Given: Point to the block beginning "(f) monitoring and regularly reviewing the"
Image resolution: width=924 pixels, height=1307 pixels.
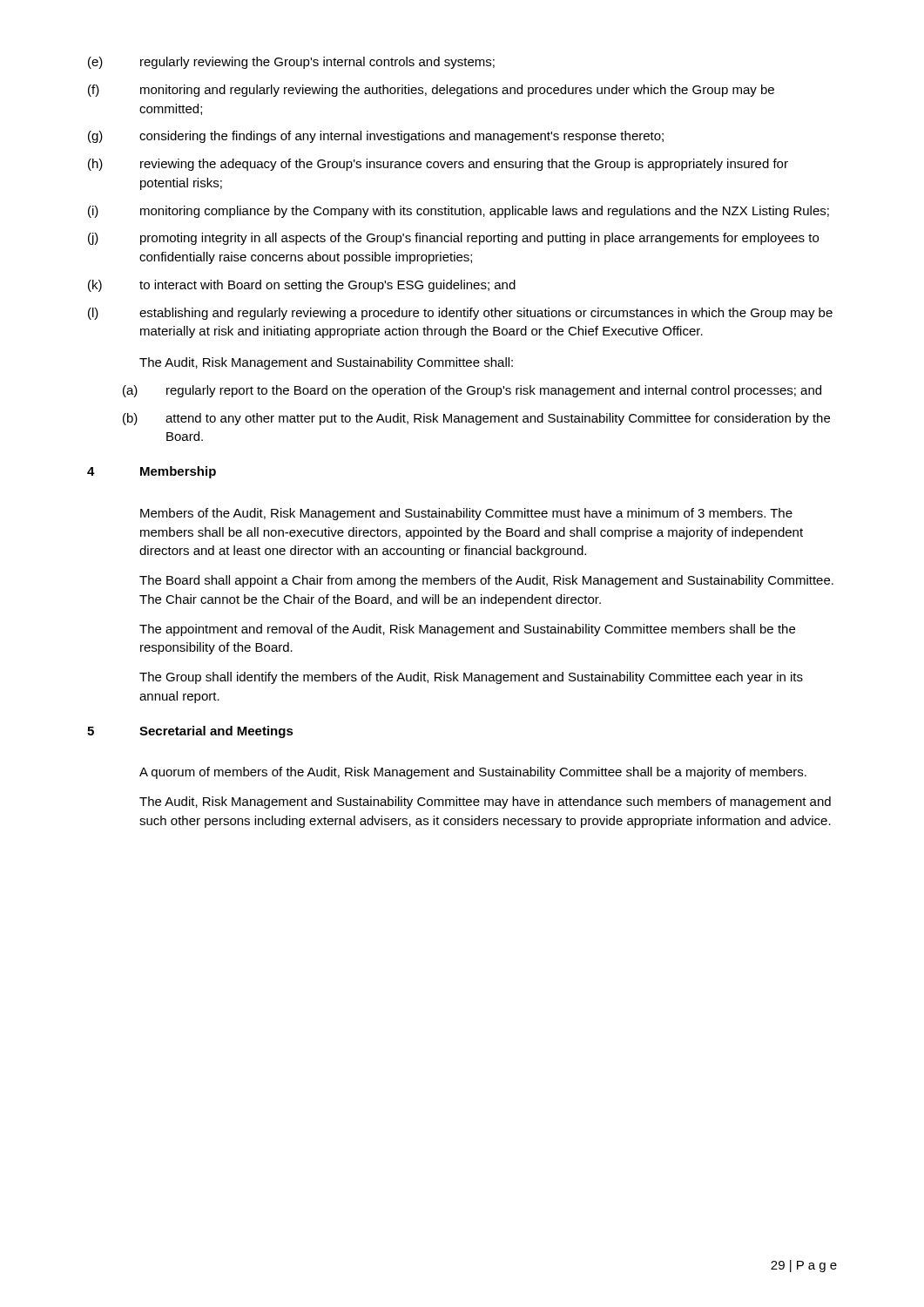Looking at the screenshot, I should point(462,99).
